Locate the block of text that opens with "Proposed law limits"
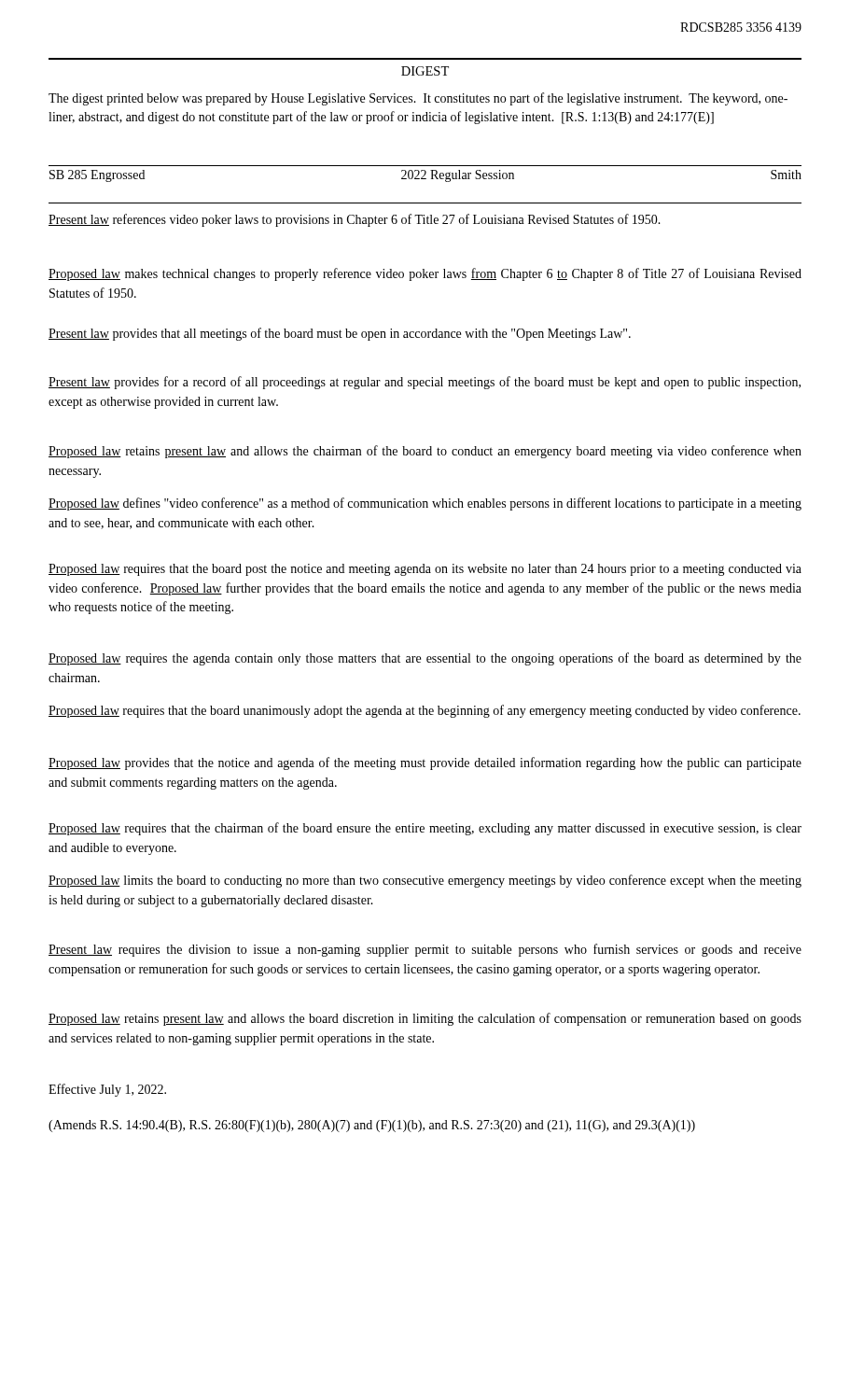This screenshot has width=850, height=1400. click(x=425, y=890)
